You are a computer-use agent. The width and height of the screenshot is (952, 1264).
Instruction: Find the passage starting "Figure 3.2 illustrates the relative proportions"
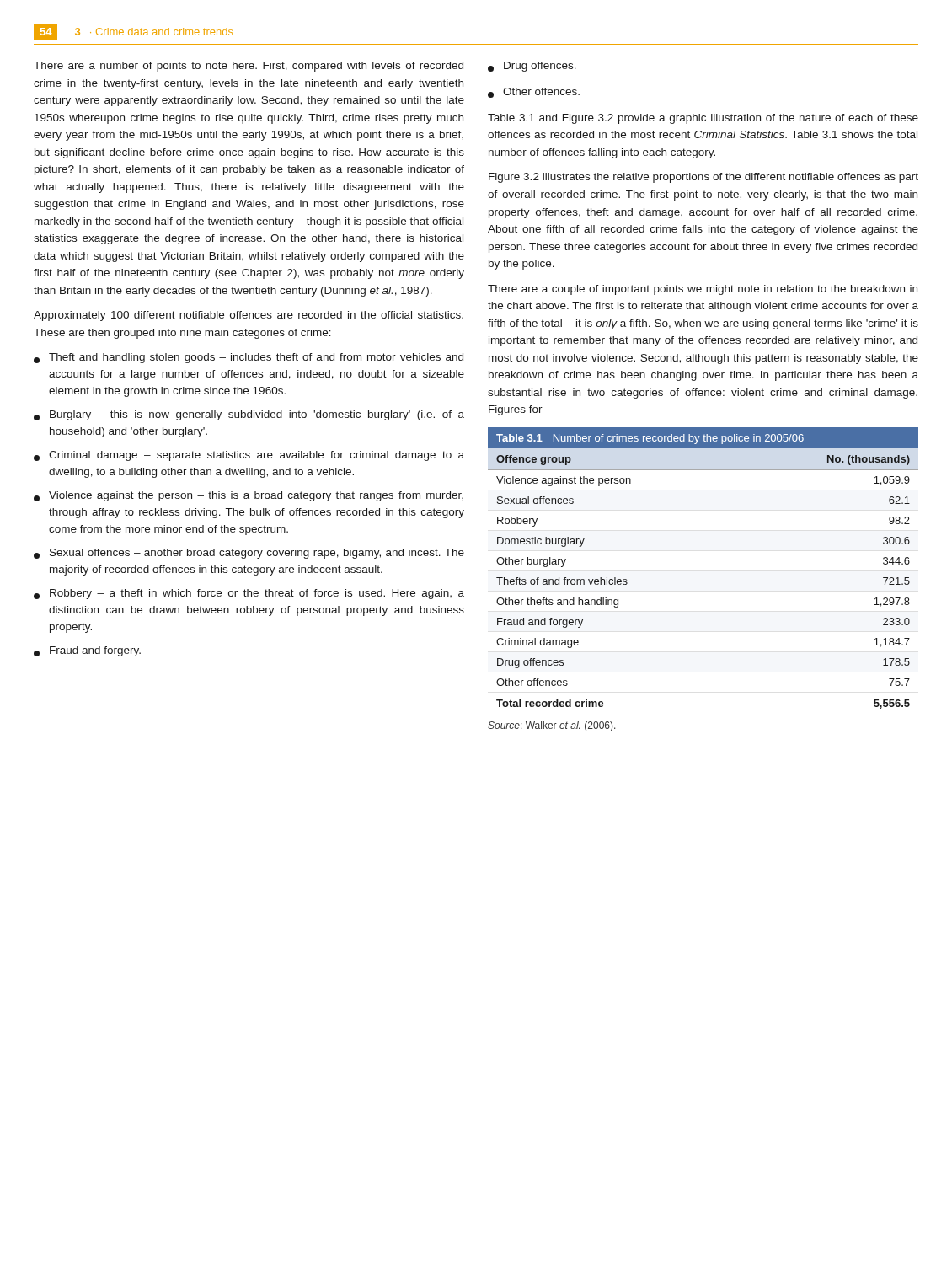tap(703, 221)
